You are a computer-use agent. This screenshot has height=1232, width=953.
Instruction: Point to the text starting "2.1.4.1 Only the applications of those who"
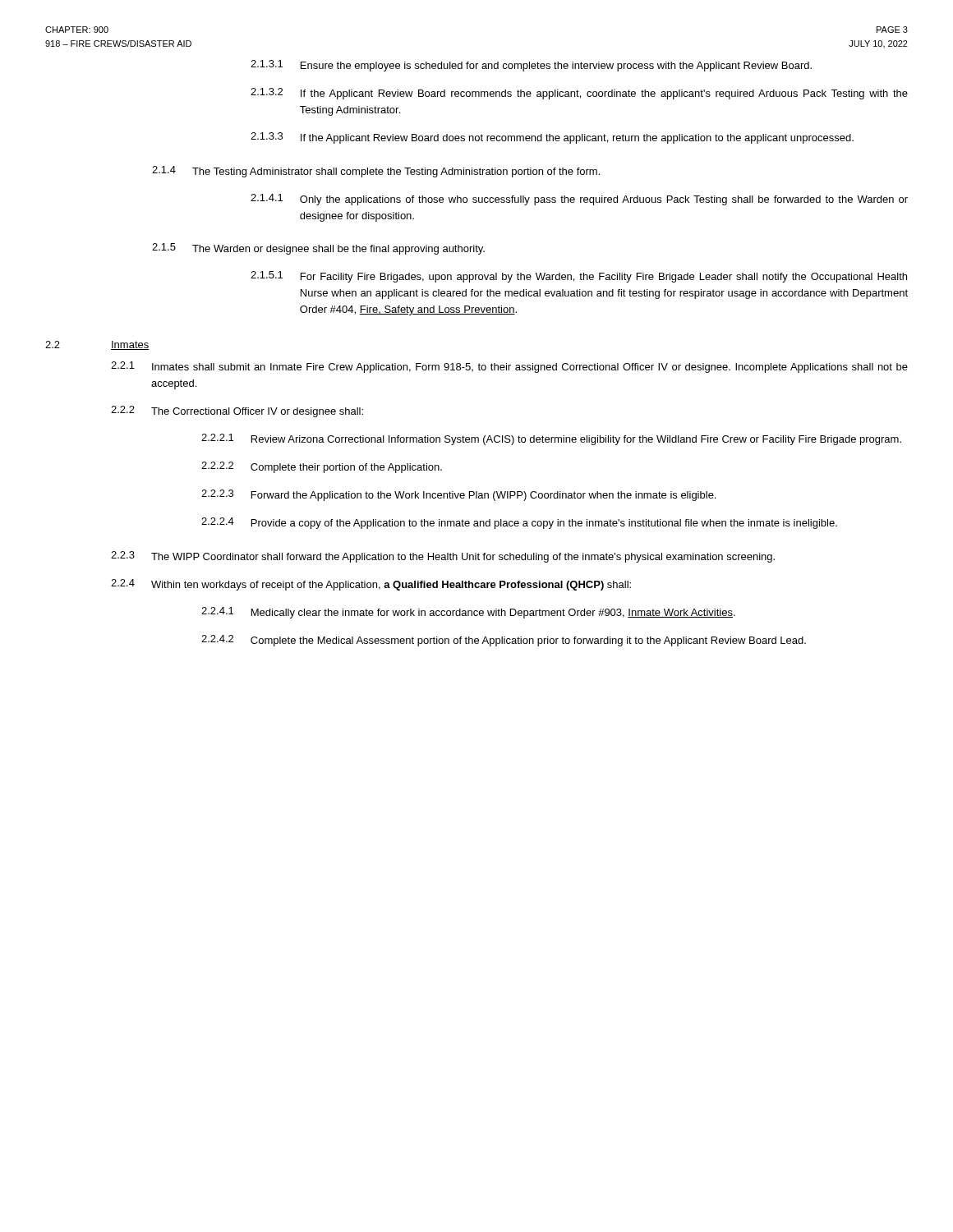coord(476,208)
